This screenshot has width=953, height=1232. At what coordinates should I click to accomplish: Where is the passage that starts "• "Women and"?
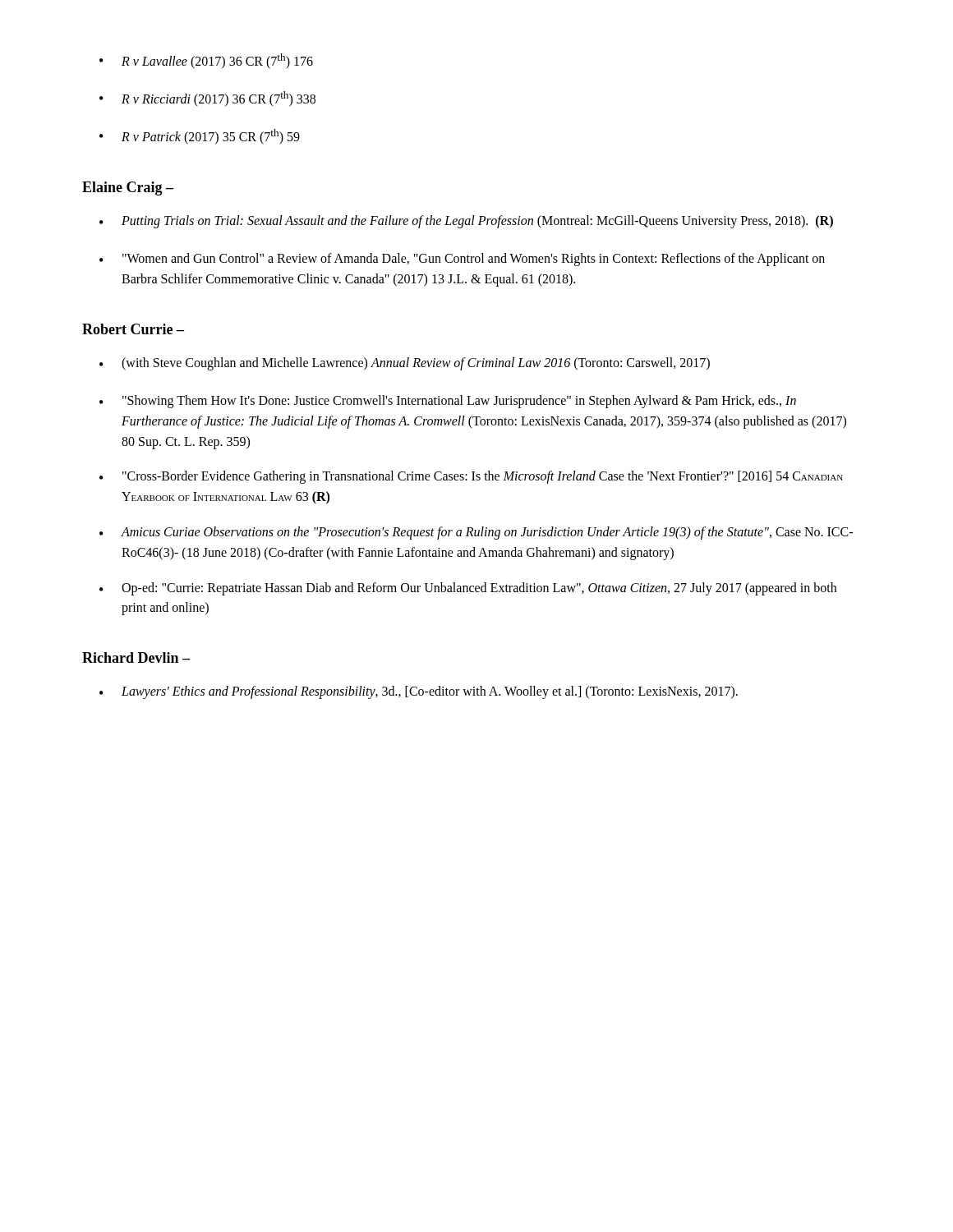476,270
